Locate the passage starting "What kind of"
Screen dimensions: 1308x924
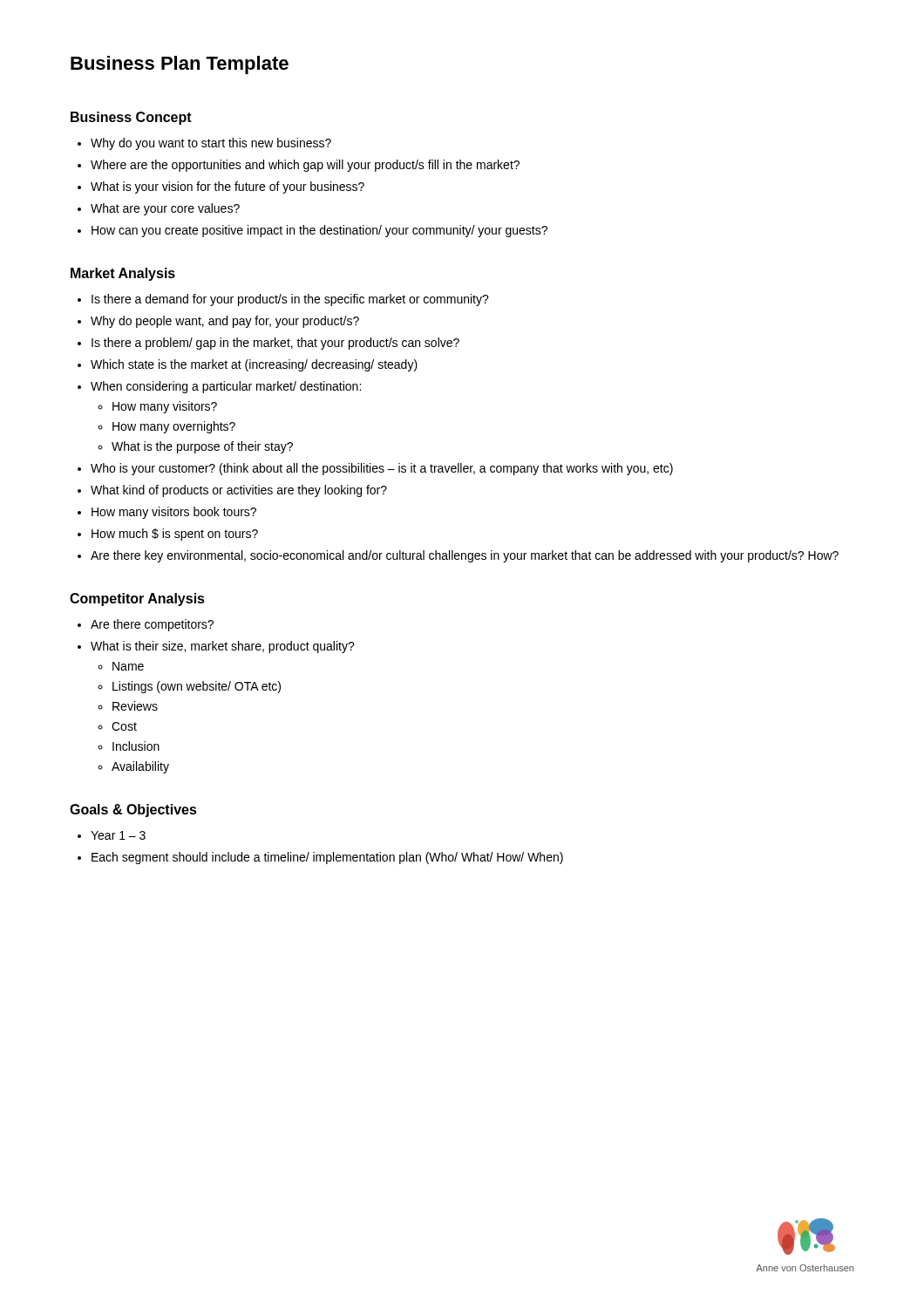coord(239,490)
